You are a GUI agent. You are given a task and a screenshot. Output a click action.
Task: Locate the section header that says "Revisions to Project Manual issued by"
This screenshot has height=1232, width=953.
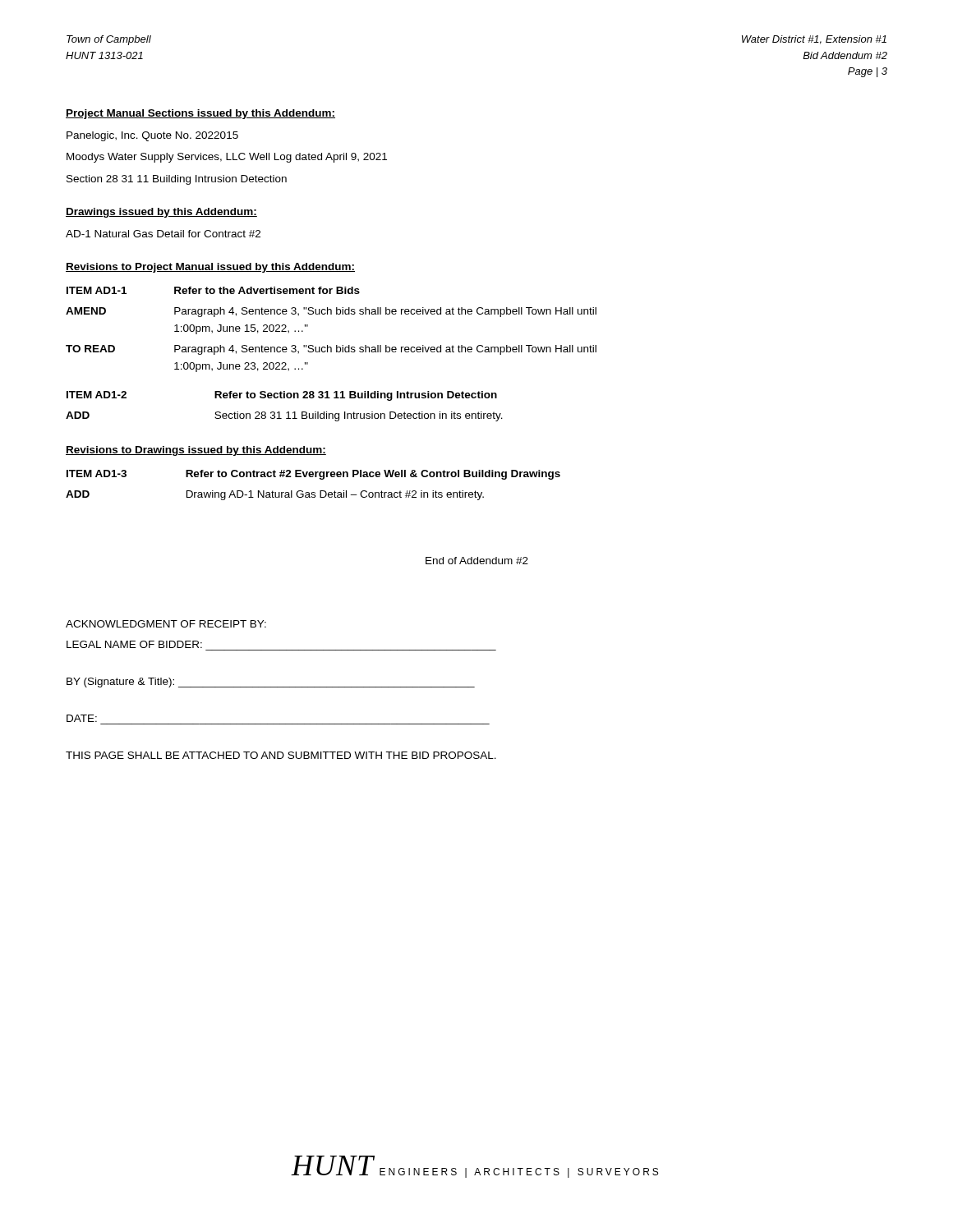pyautogui.click(x=210, y=266)
